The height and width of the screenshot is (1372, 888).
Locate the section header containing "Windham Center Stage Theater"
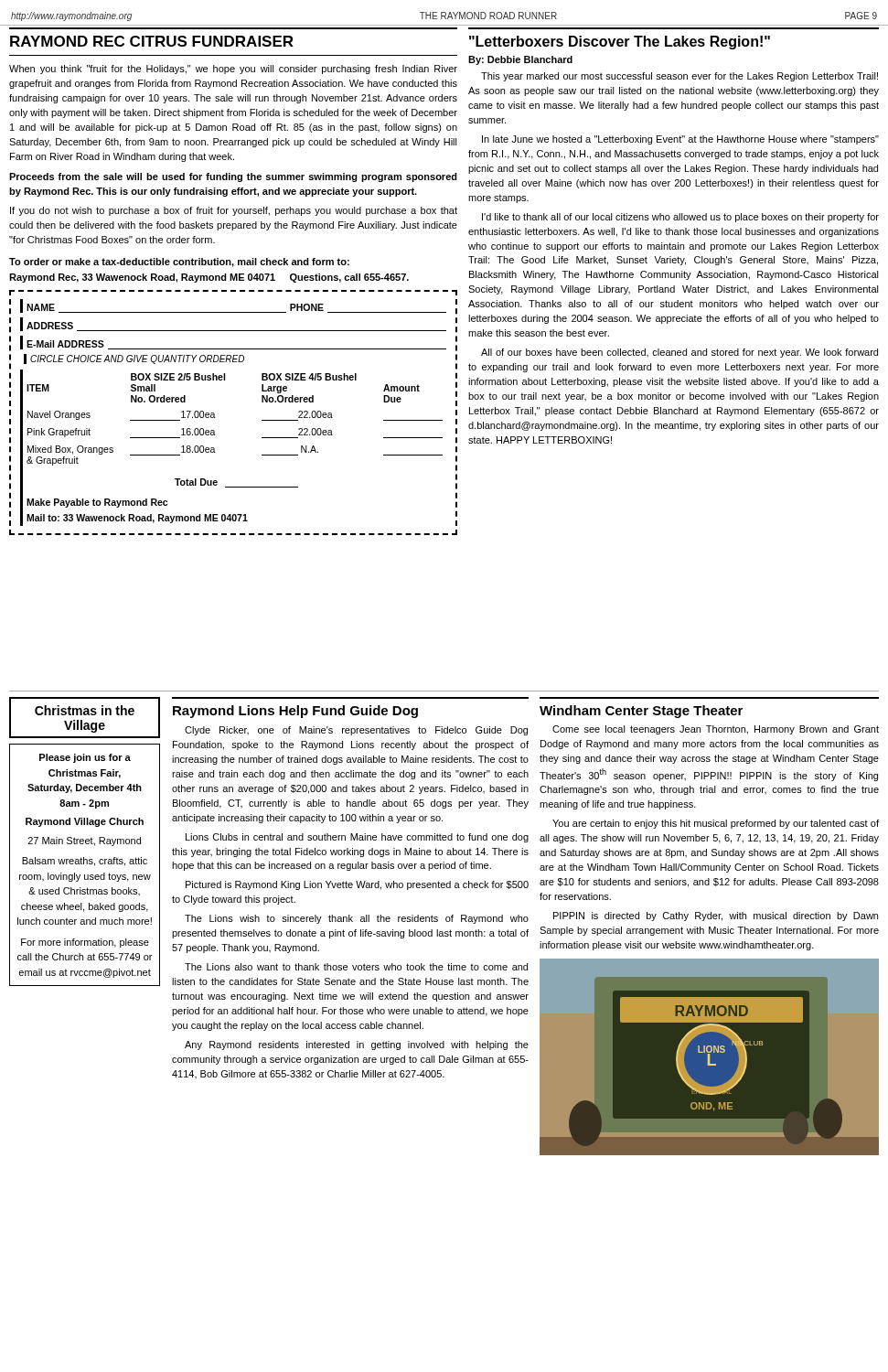[641, 710]
